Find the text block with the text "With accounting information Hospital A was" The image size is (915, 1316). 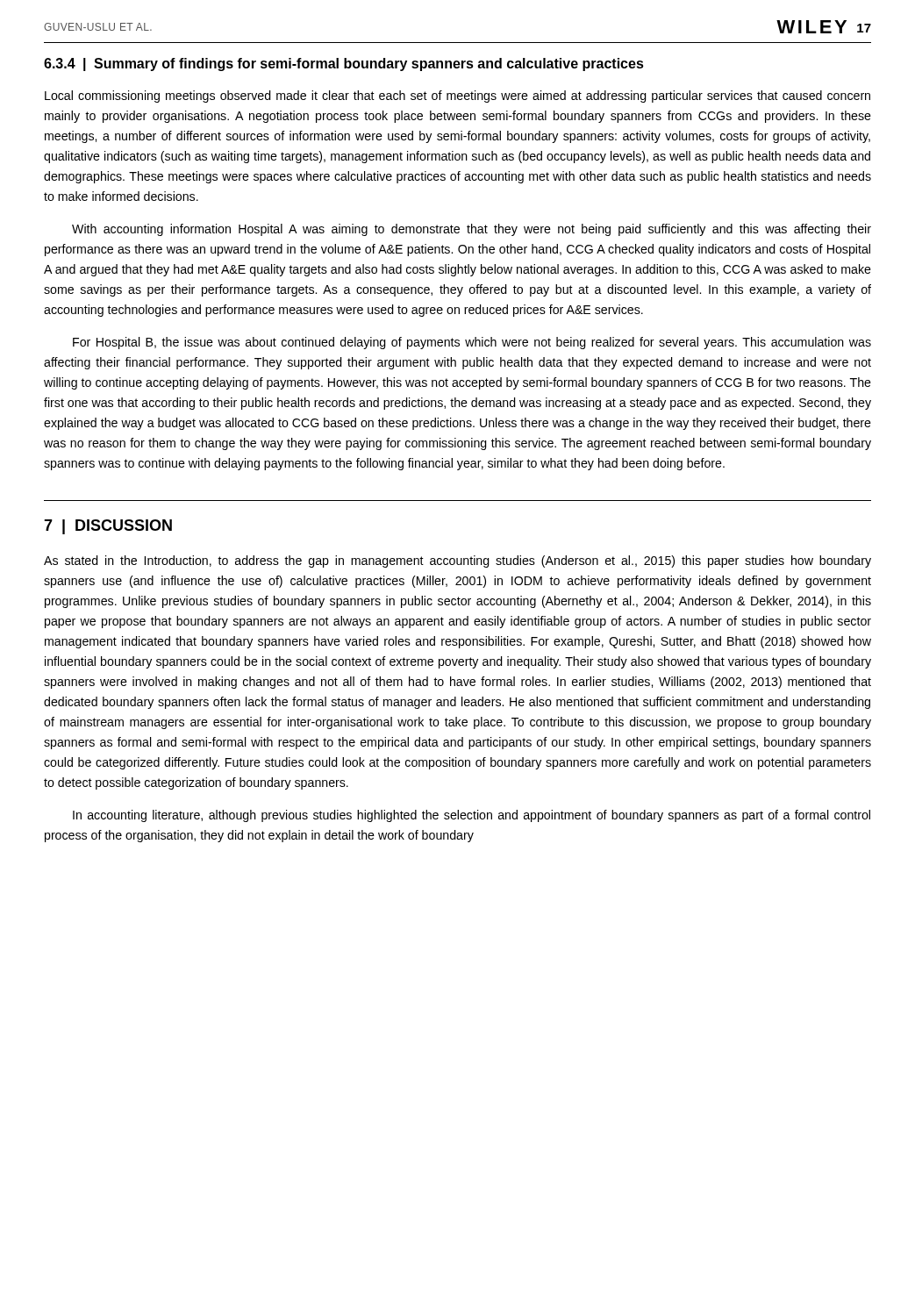coord(458,270)
